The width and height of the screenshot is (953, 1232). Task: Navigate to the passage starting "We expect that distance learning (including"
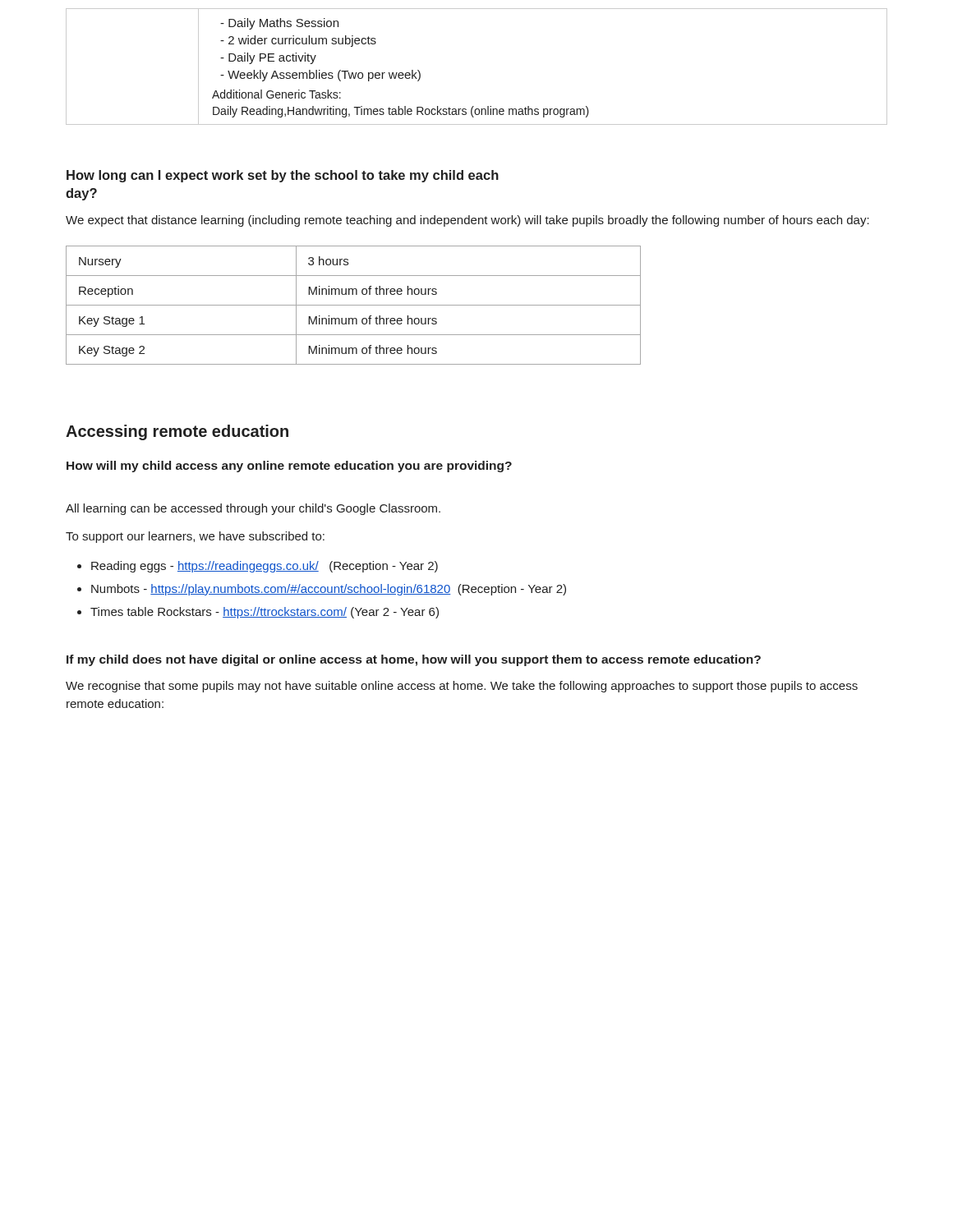pyautogui.click(x=468, y=219)
